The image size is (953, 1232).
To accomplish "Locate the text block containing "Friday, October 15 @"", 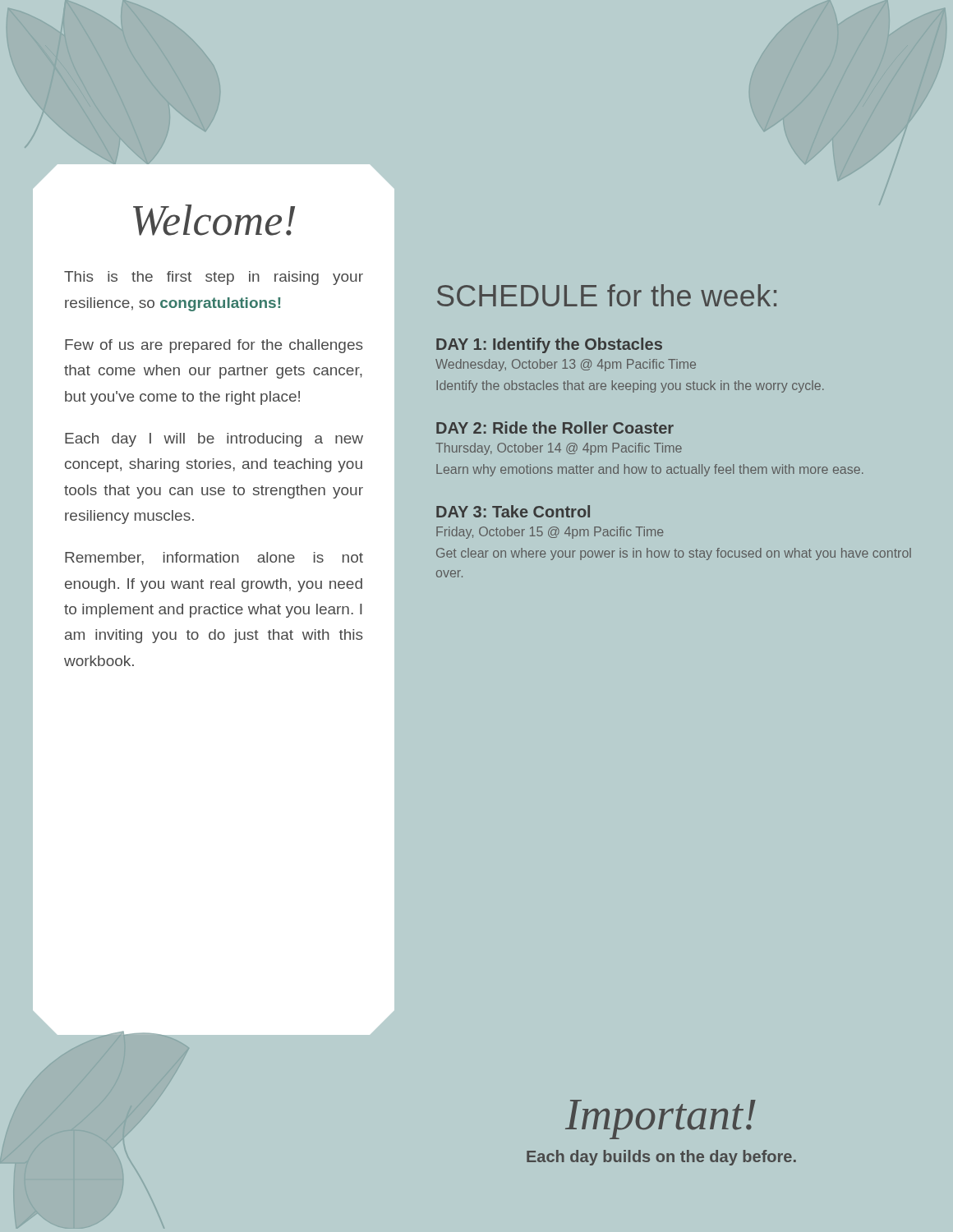I will pyautogui.click(x=550, y=532).
